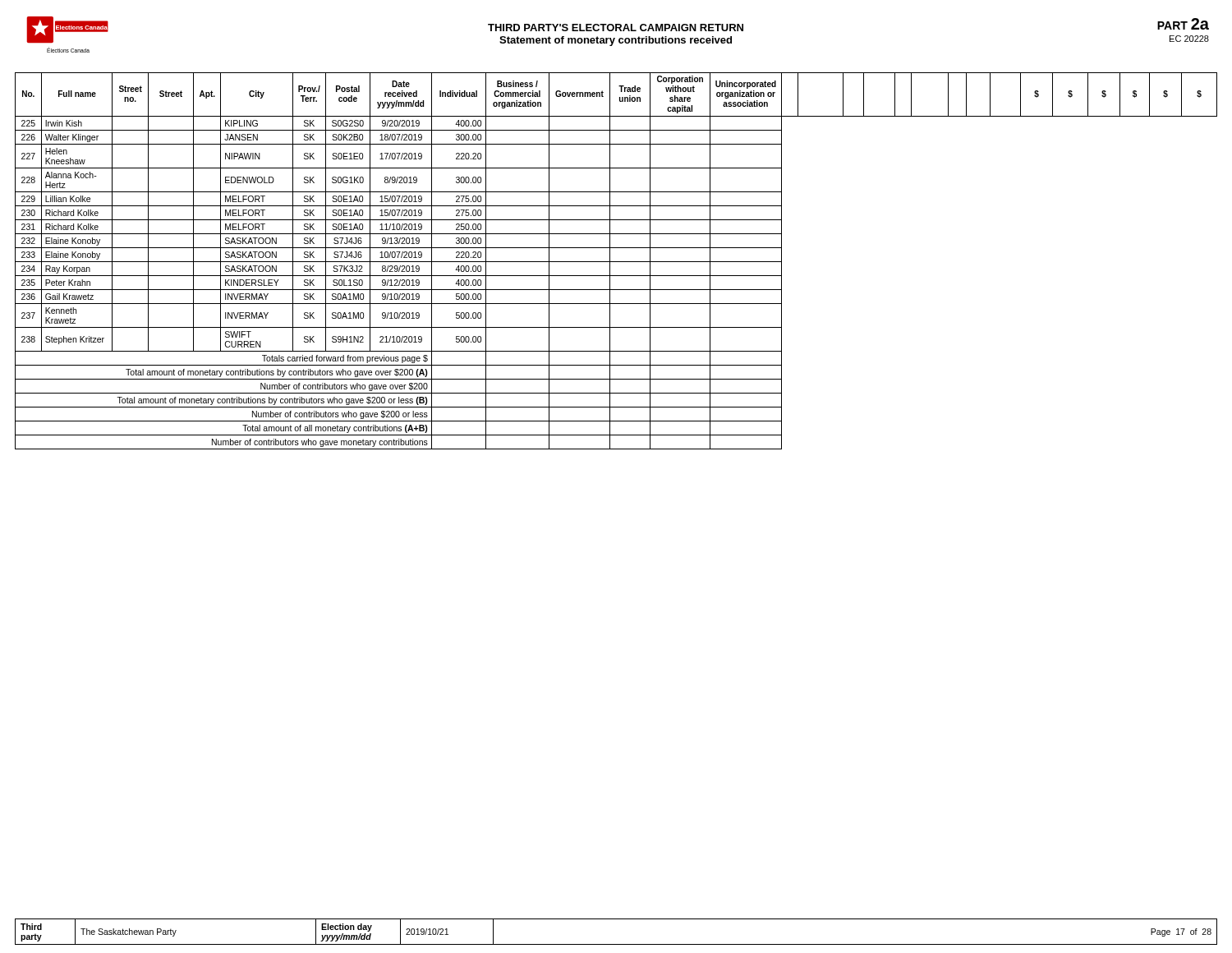This screenshot has width=1232, height=953.
Task: Select a table
Action: tap(616, 261)
